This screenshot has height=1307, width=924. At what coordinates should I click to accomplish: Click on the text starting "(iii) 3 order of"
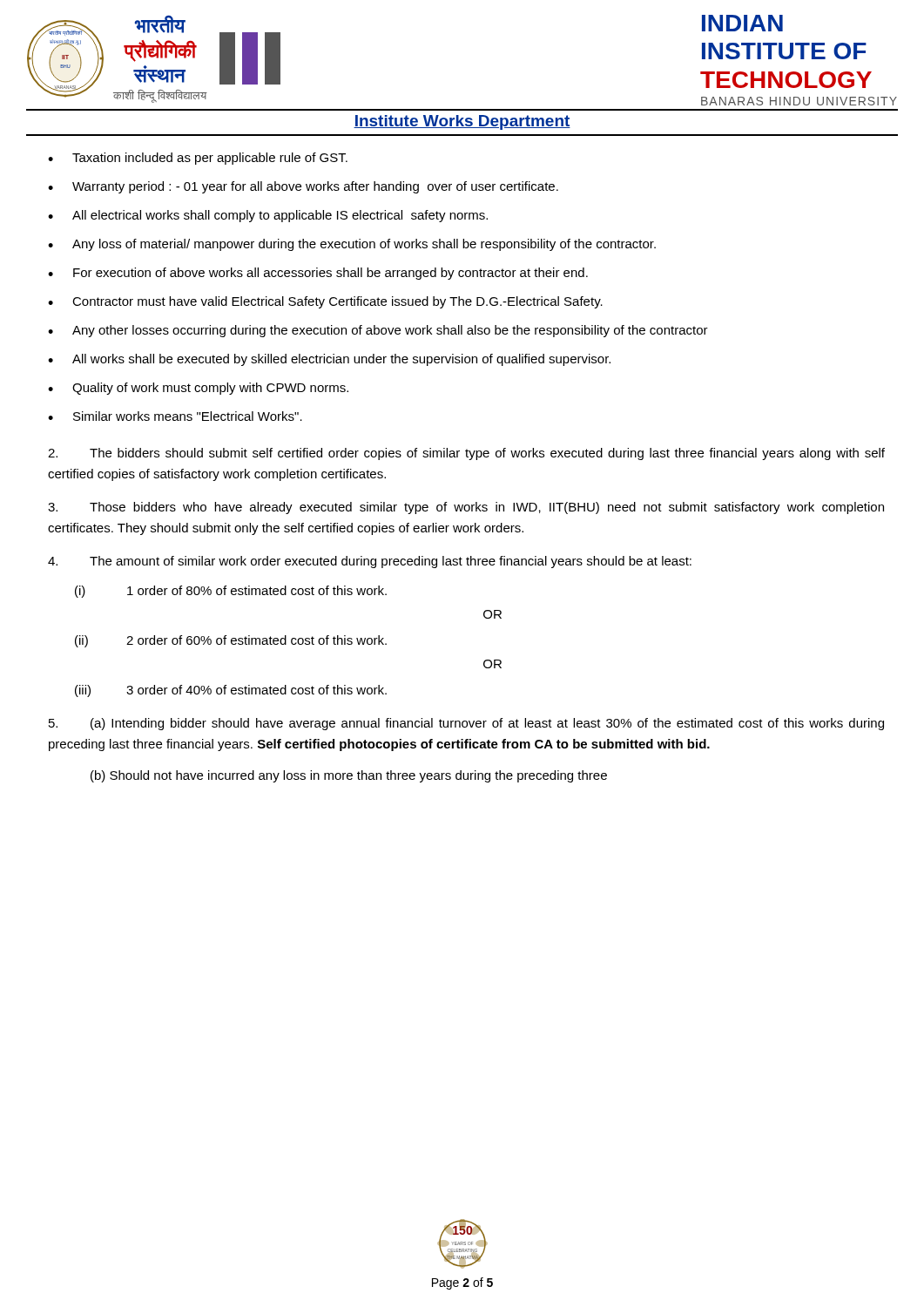pyautogui.click(x=231, y=690)
